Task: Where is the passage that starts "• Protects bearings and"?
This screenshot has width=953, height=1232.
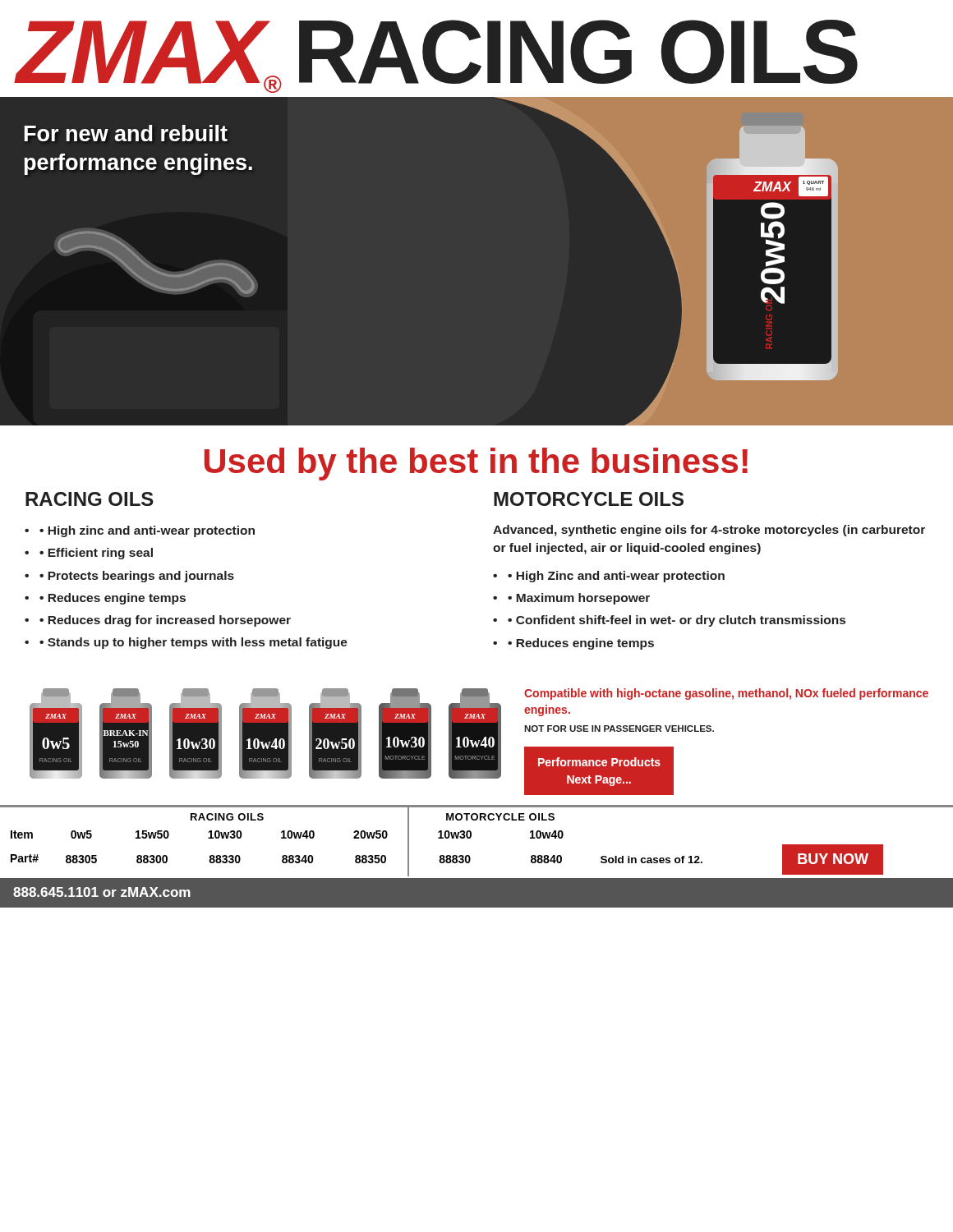Action: pyautogui.click(x=137, y=575)
